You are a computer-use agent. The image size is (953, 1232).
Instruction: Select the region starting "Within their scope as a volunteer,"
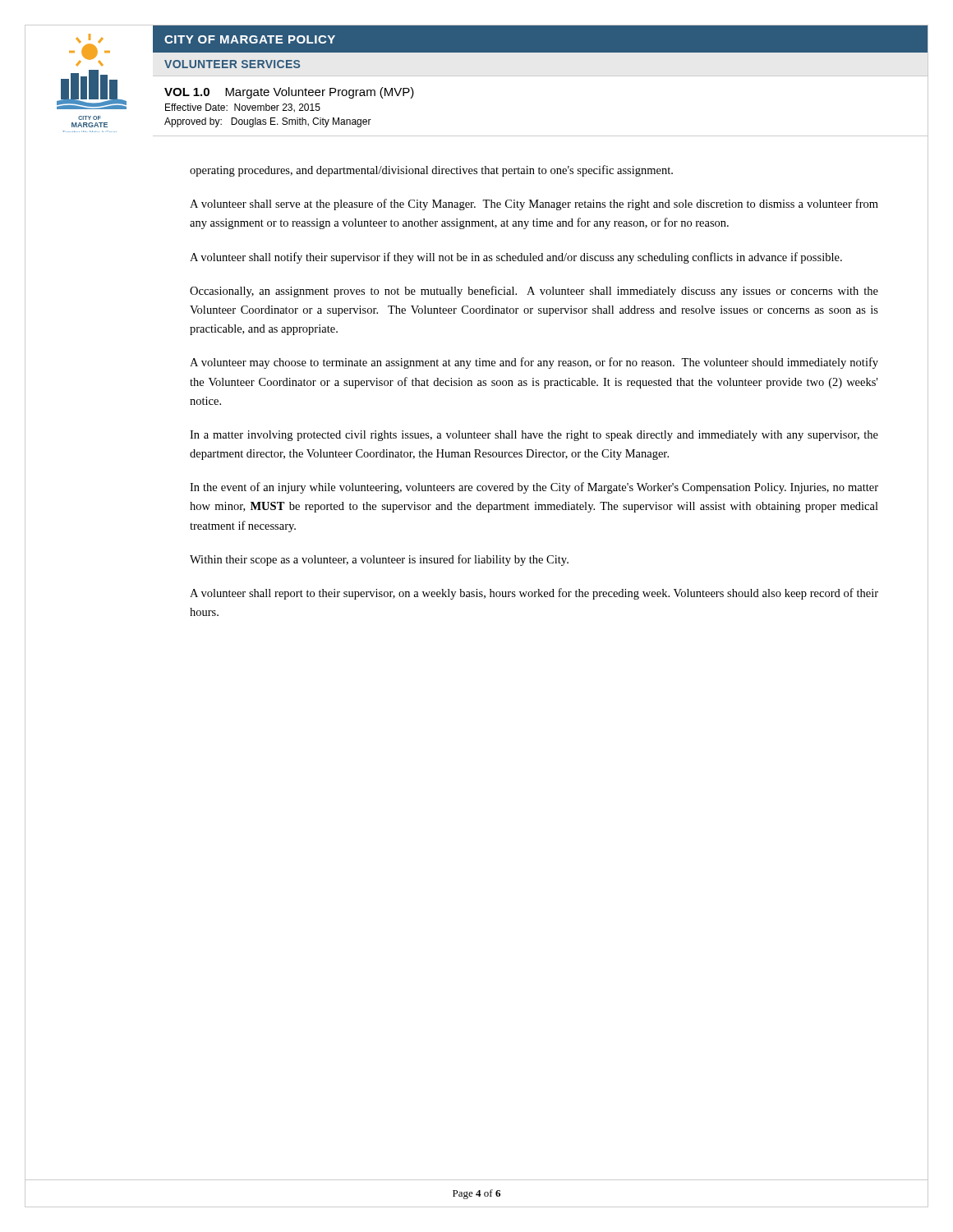pyautogui.click(x=379, y=559)
